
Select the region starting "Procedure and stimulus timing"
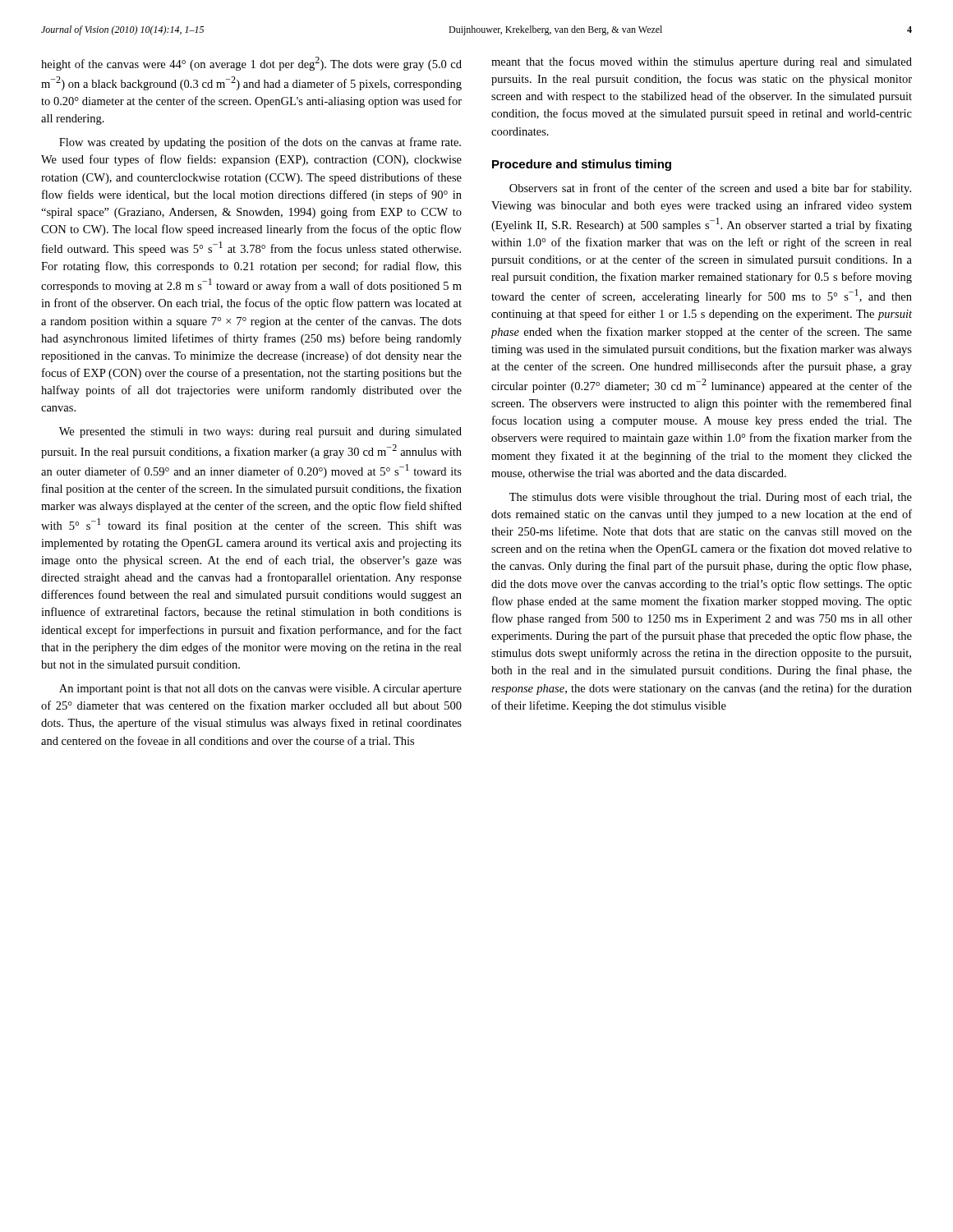point(582,164)
